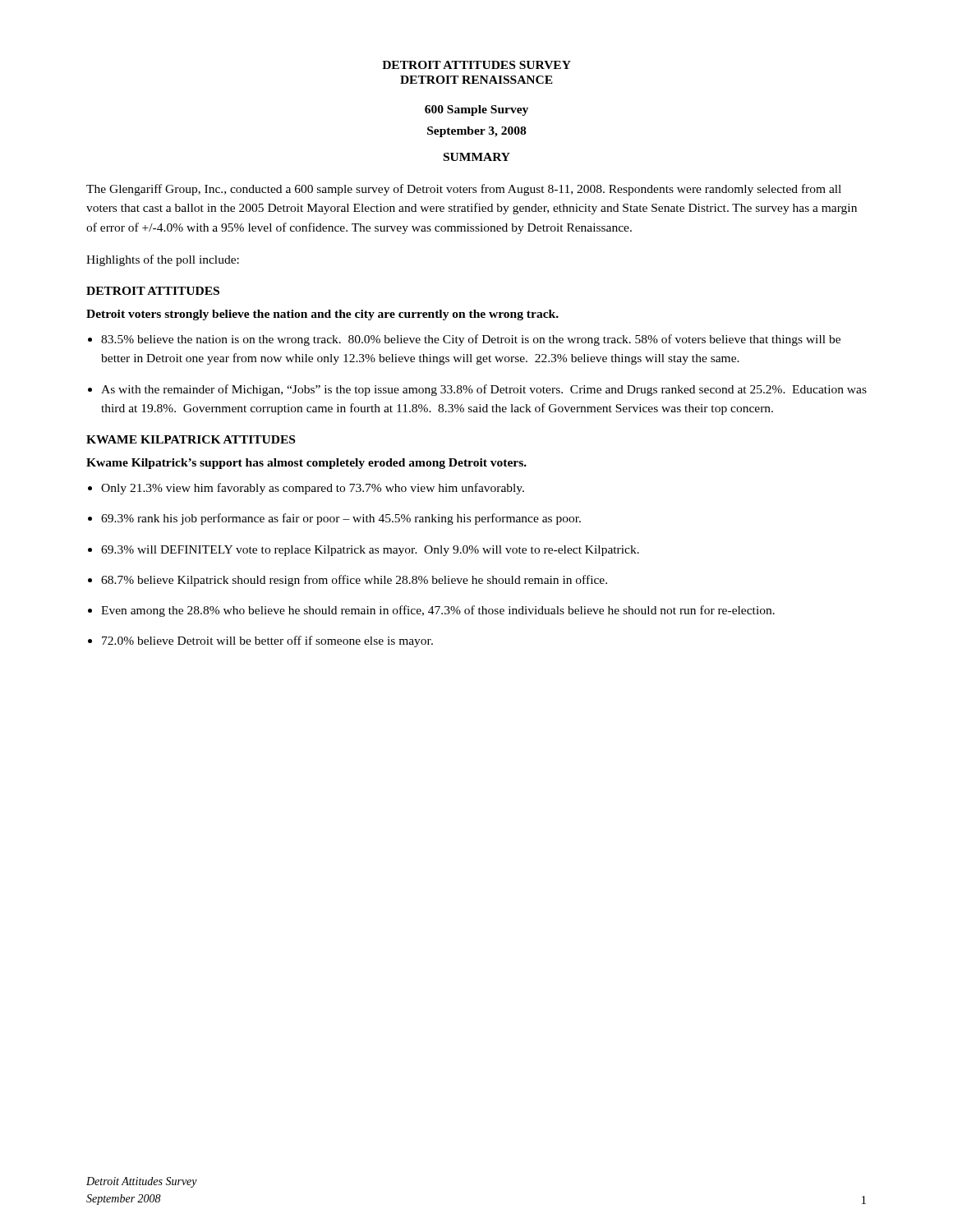The height and width of the screenshot is (1232, 953).
Task: Navigate to the region starting "68.7% believe Kilpatrick should resign"
Action: point(355,579)
